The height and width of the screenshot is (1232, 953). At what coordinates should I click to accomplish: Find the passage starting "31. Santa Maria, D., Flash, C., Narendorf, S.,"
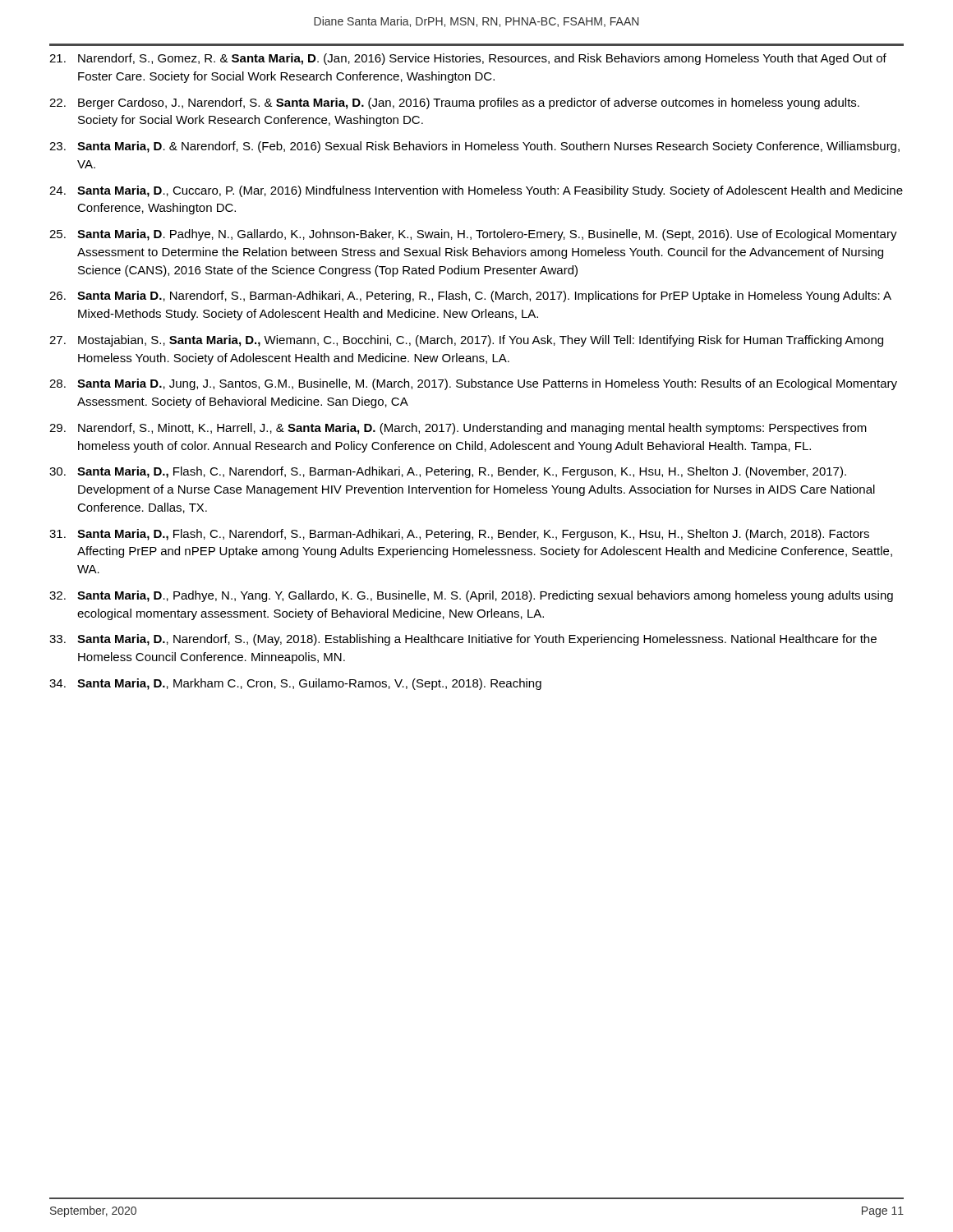point(476,551)
